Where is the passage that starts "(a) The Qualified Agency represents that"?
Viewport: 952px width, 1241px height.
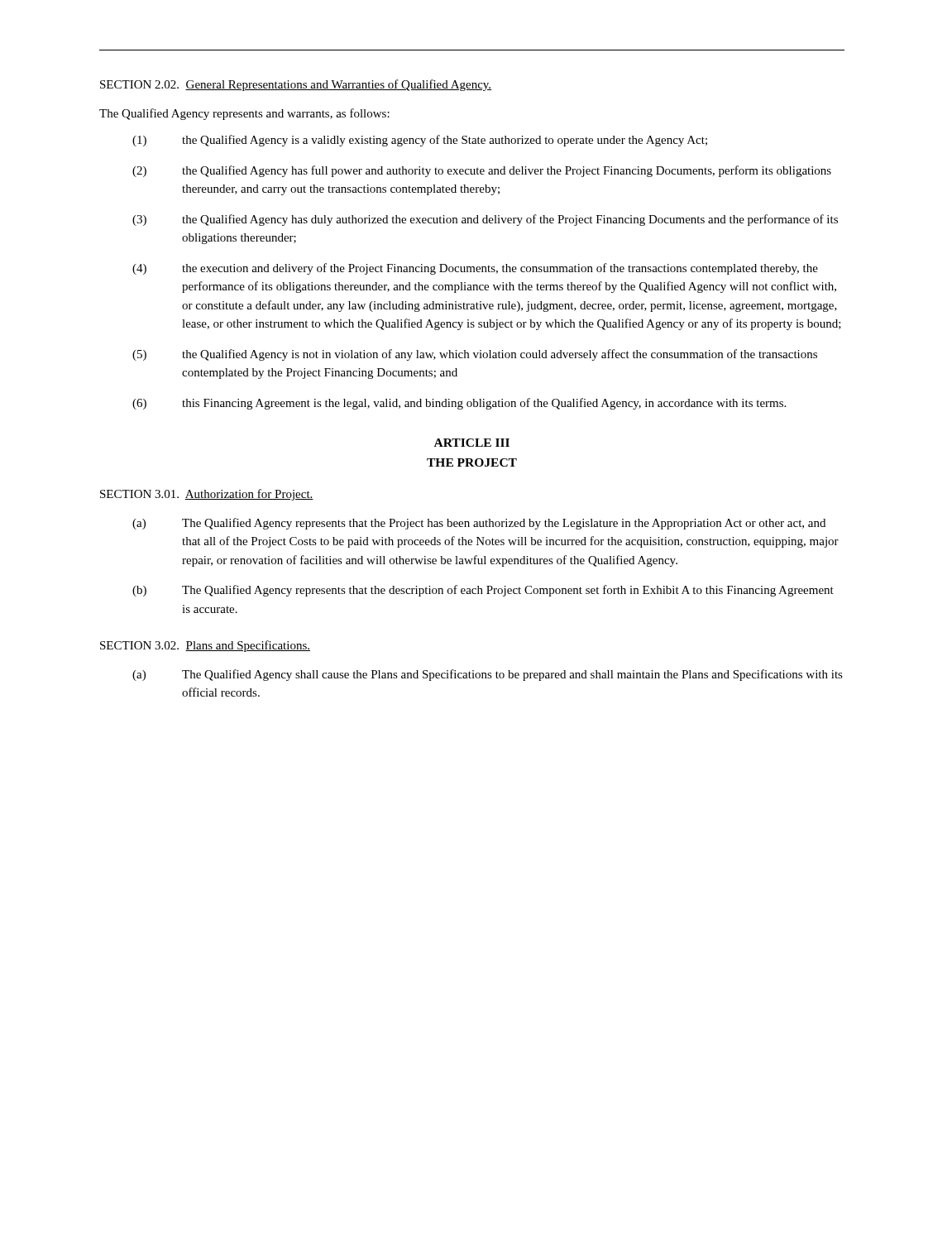pos(472,541)
